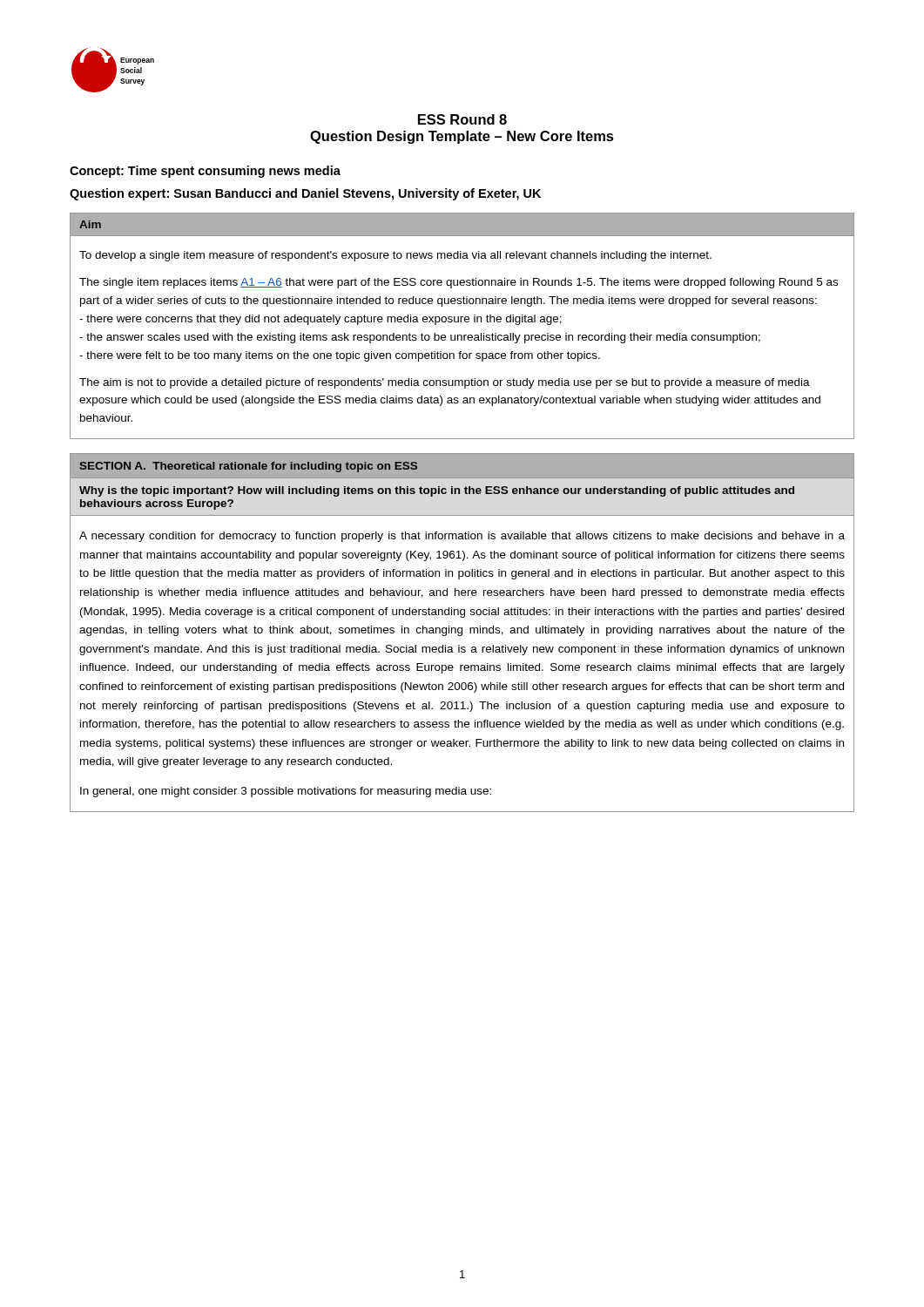Click on the element starting "To develop a single"

[x=462, y=337]
